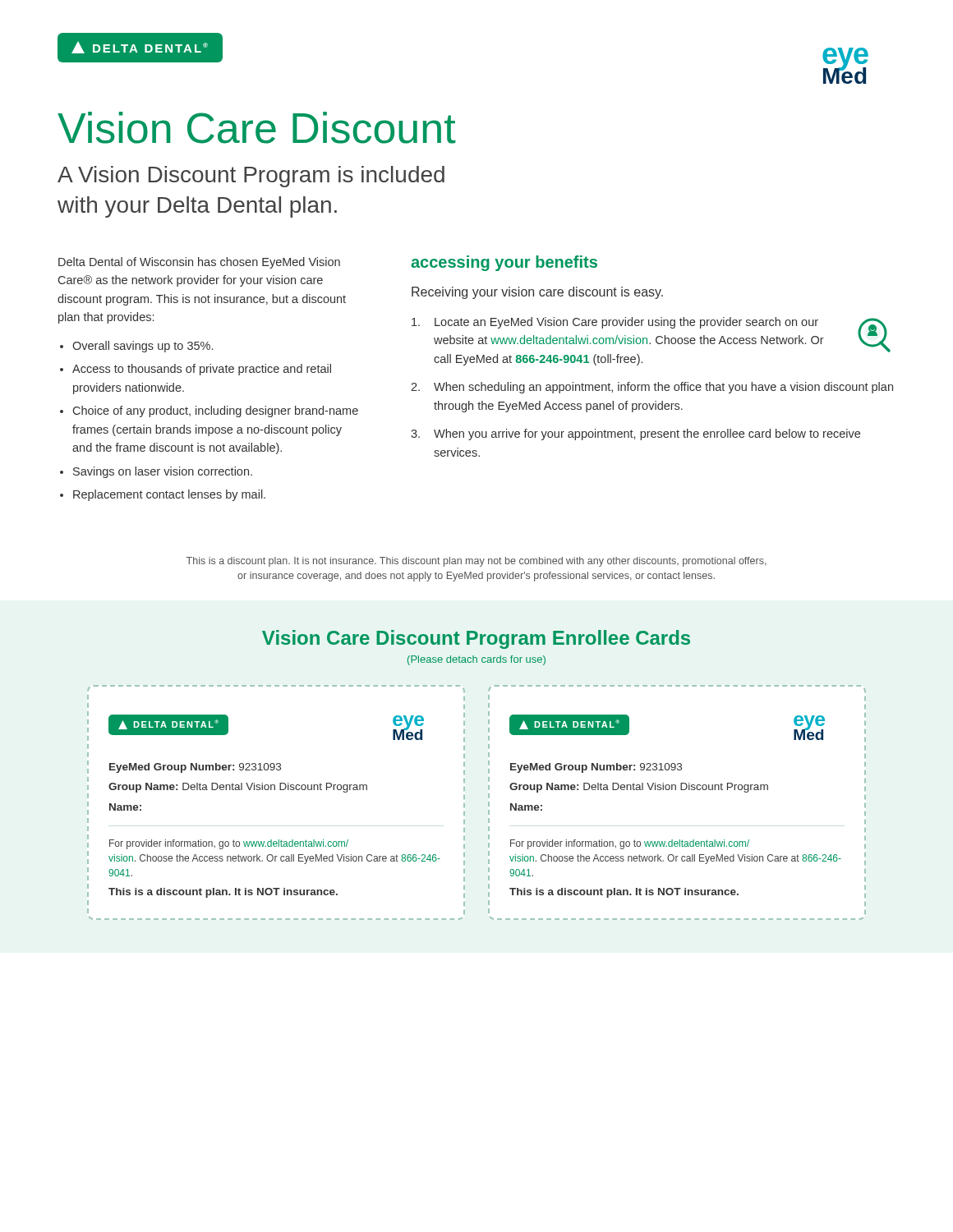Image resolution: width=953 pixels, height=1232 pixels.
Task: Where is the passage that starts "This is a discount plan. It is"?
Action: tap(476, 568)
